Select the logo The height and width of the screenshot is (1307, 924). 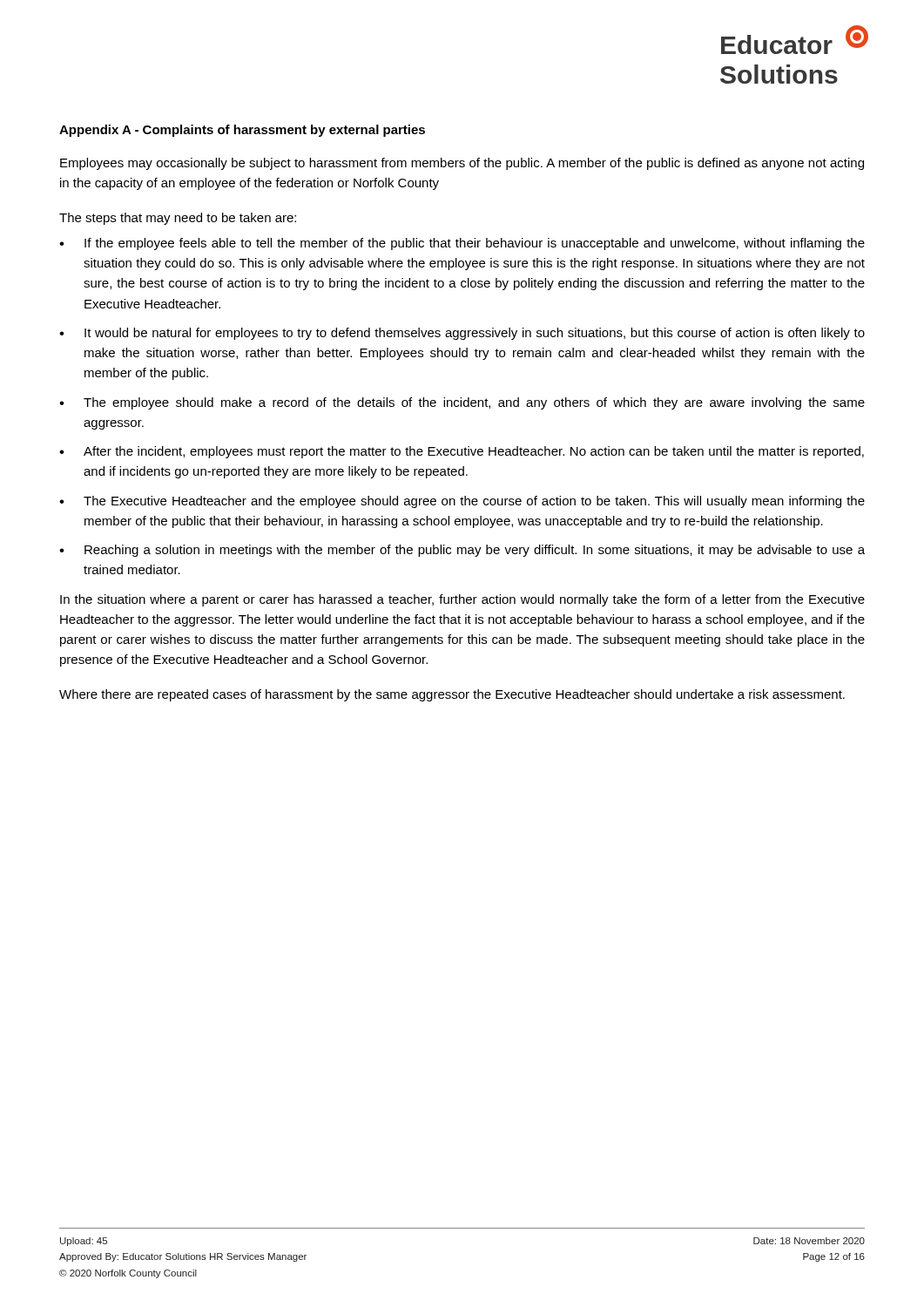pyautogui.click(x=798, y=59)
